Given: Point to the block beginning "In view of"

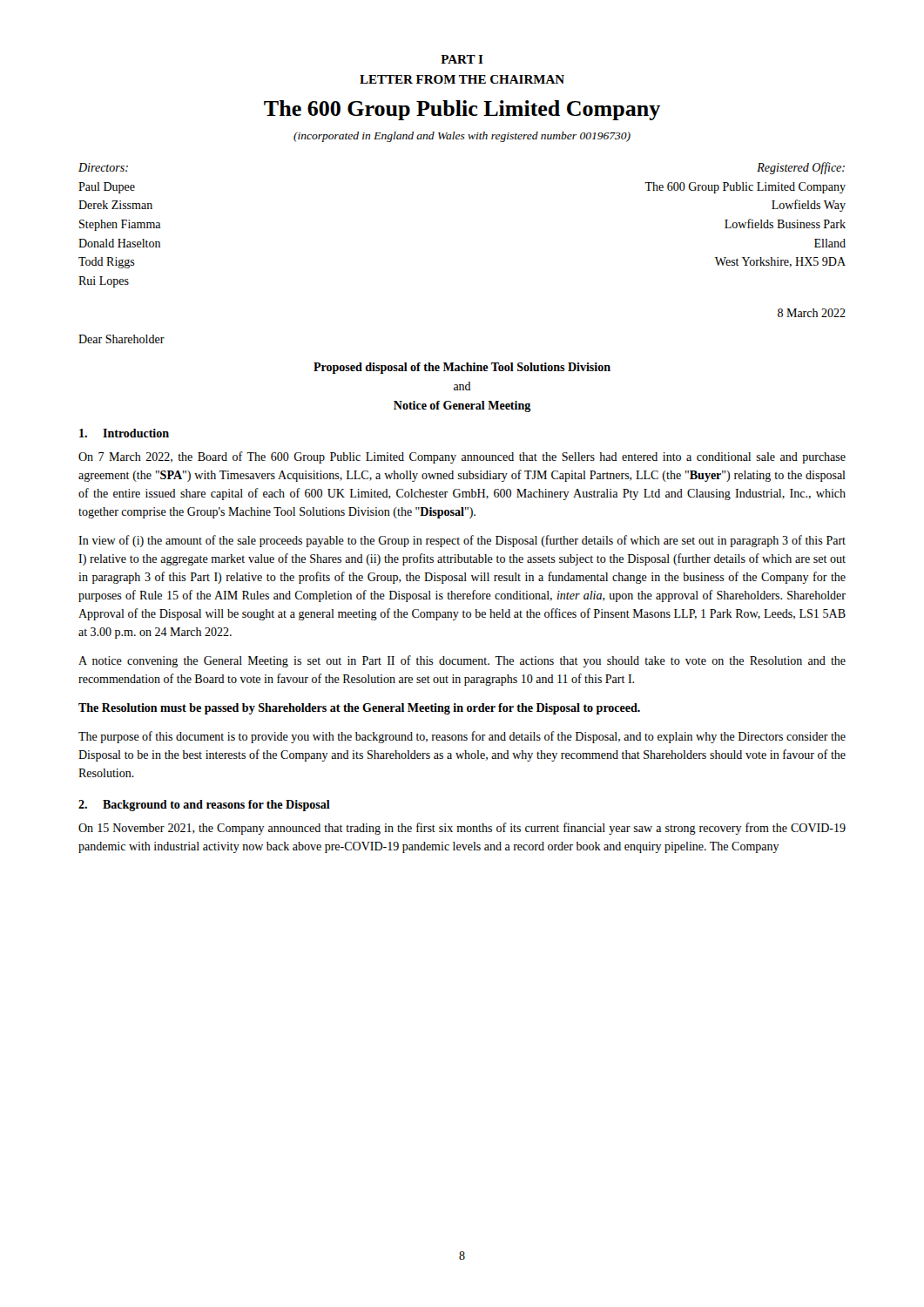Looking at the screenshot, I should point(462,586).
